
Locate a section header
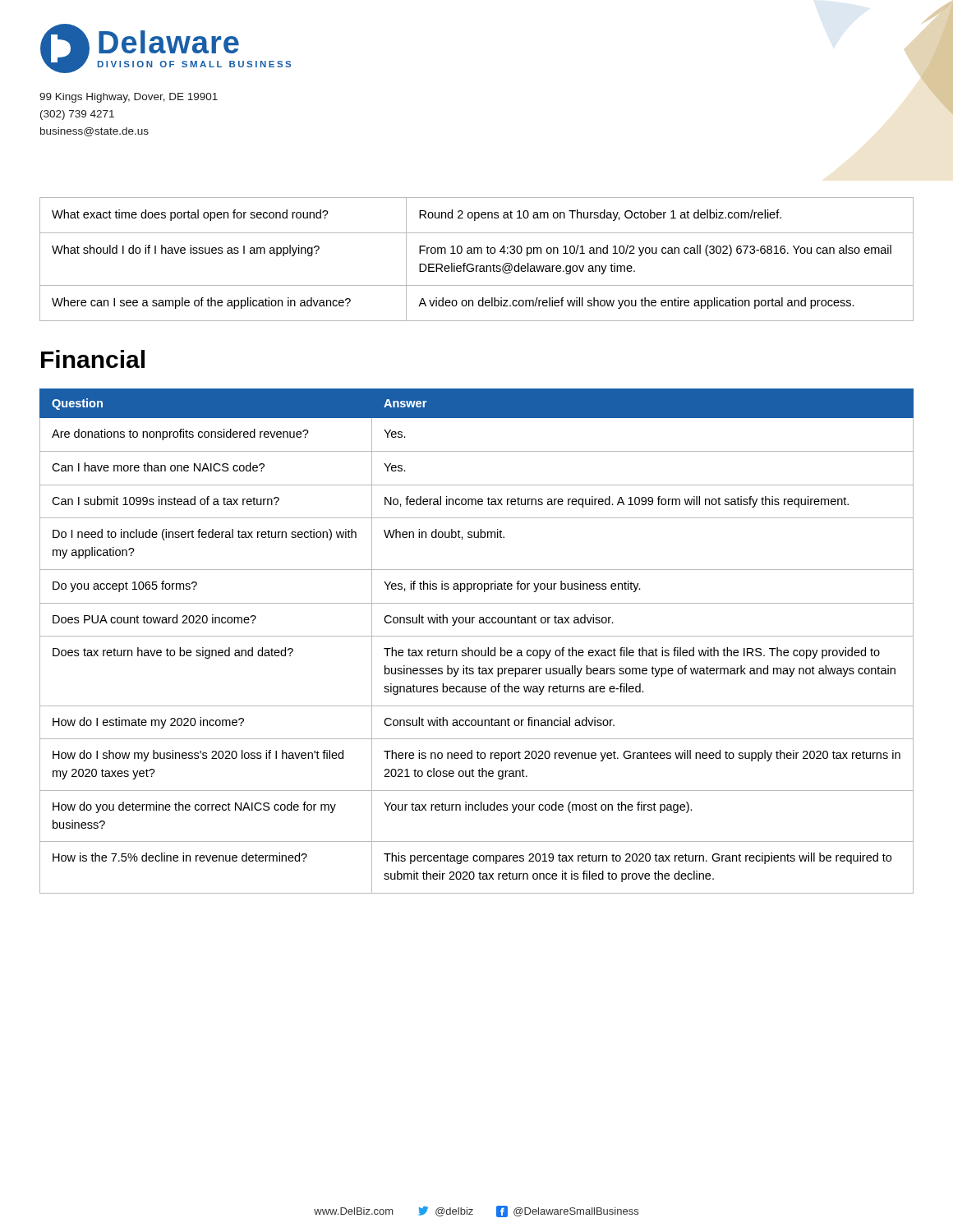click(x=476, y=360)
